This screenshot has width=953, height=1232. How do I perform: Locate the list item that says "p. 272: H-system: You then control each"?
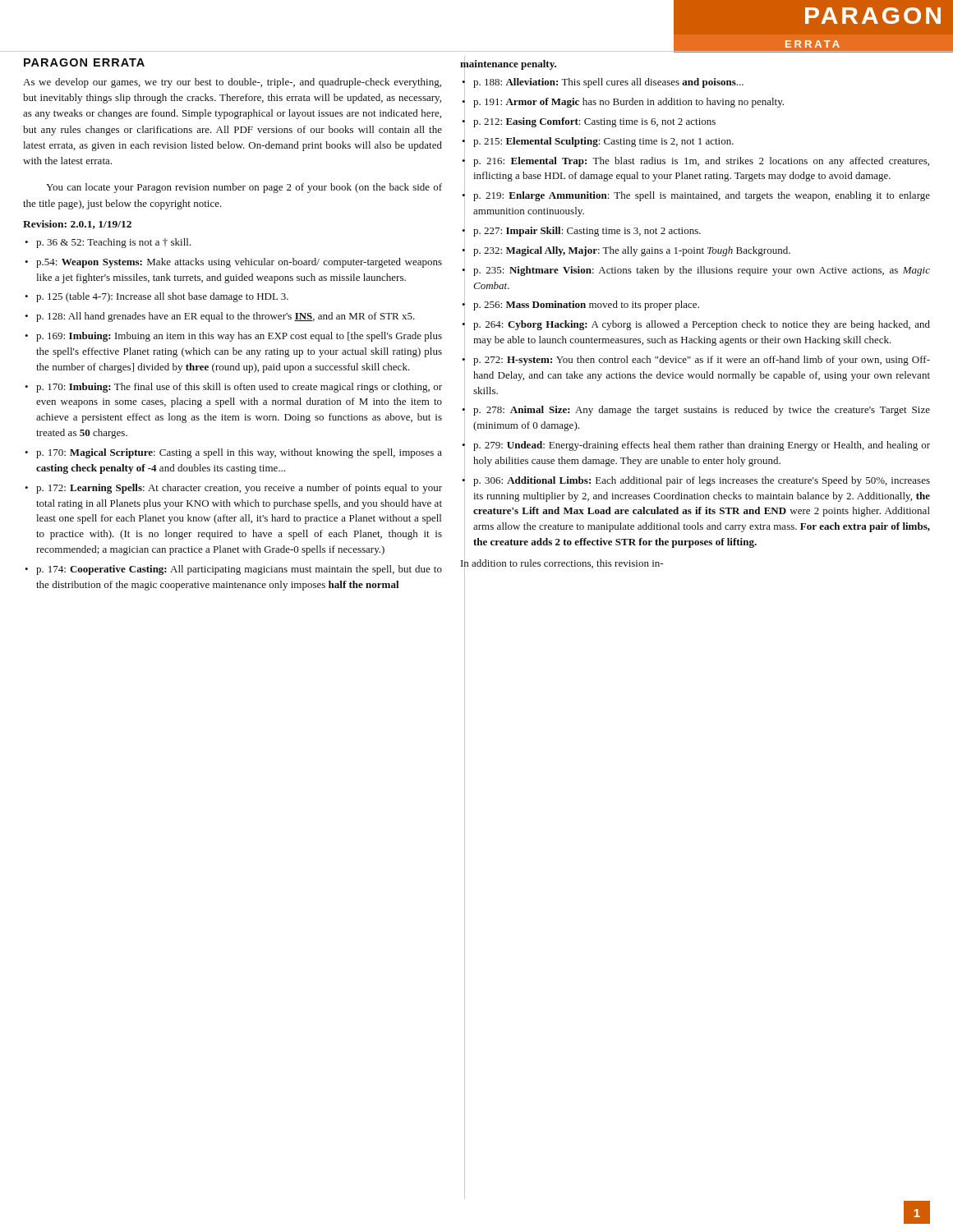coord(695,375)
